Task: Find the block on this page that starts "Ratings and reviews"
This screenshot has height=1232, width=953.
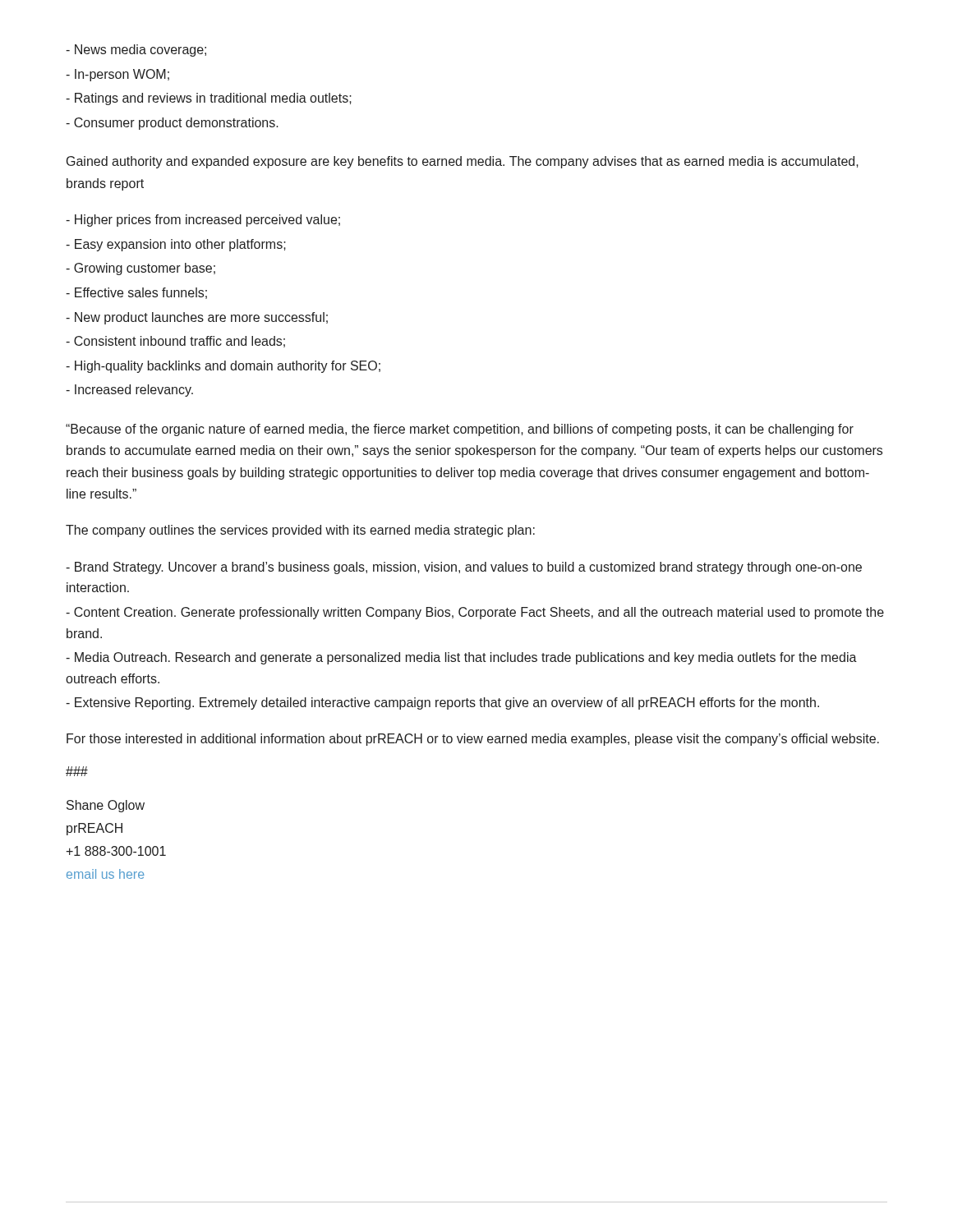Action: [x=209, y=98]
